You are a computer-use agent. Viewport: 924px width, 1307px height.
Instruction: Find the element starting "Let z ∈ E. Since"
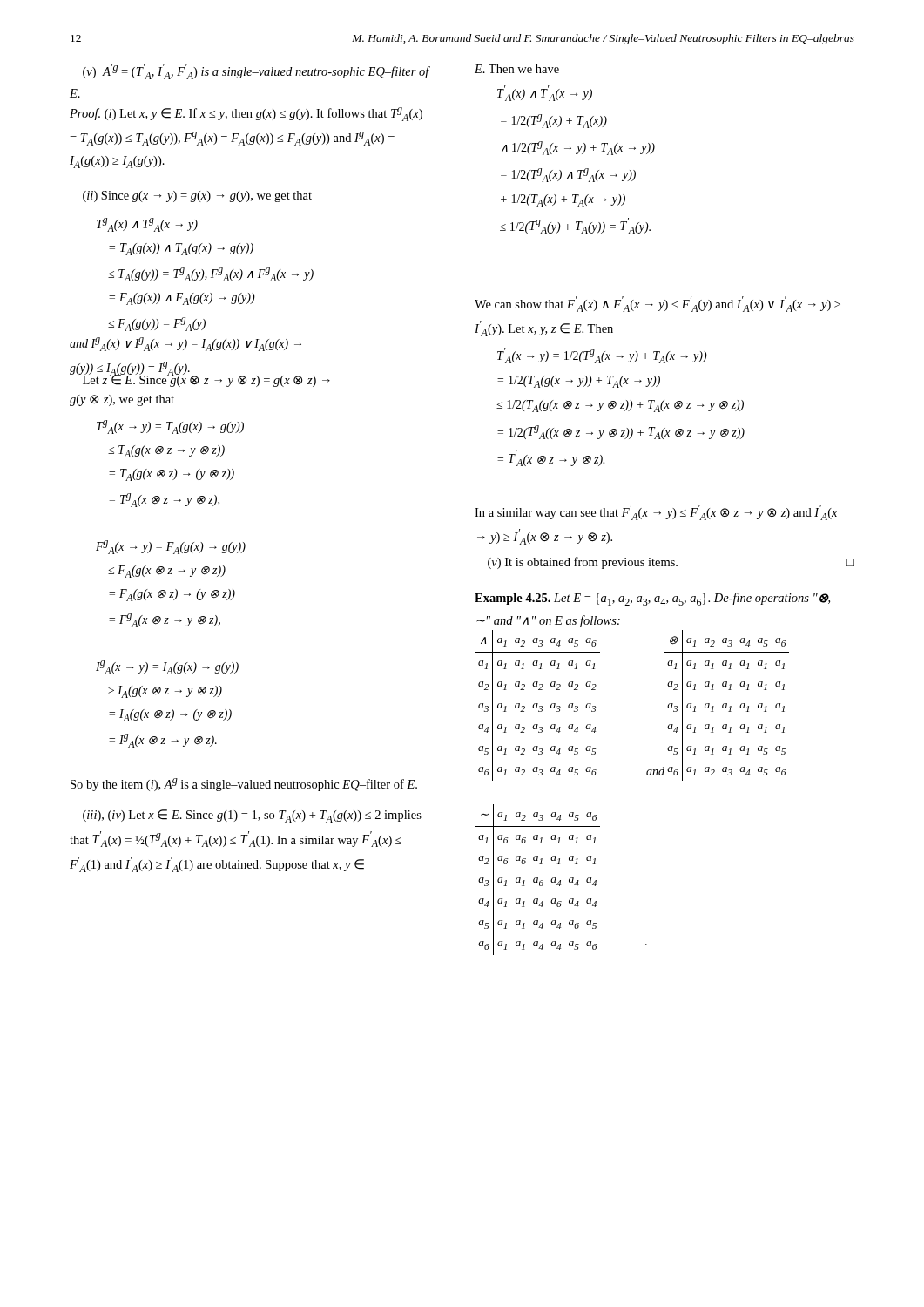(x=201, y=390)
